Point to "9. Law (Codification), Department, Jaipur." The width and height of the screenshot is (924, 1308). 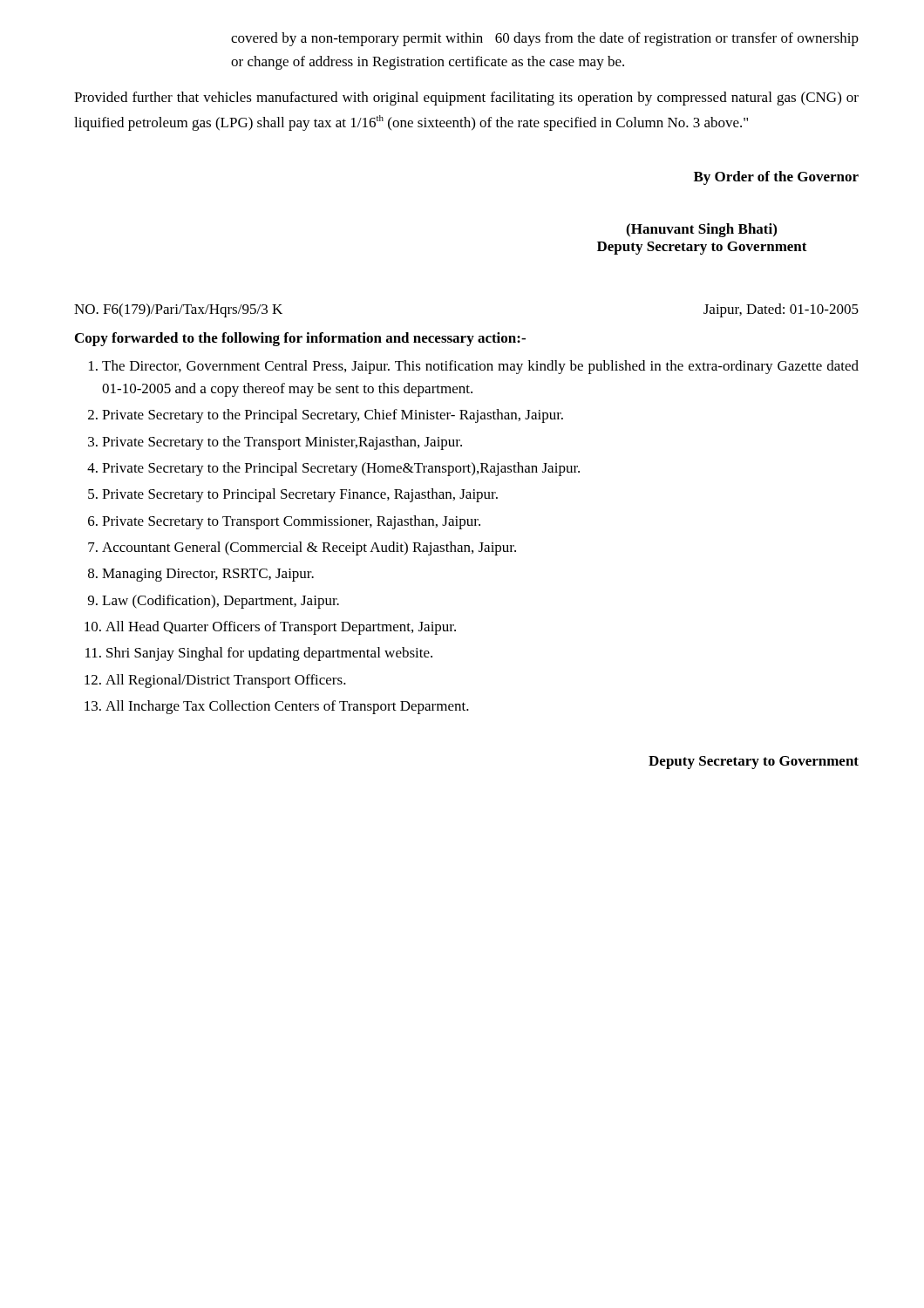coord(214,602)
